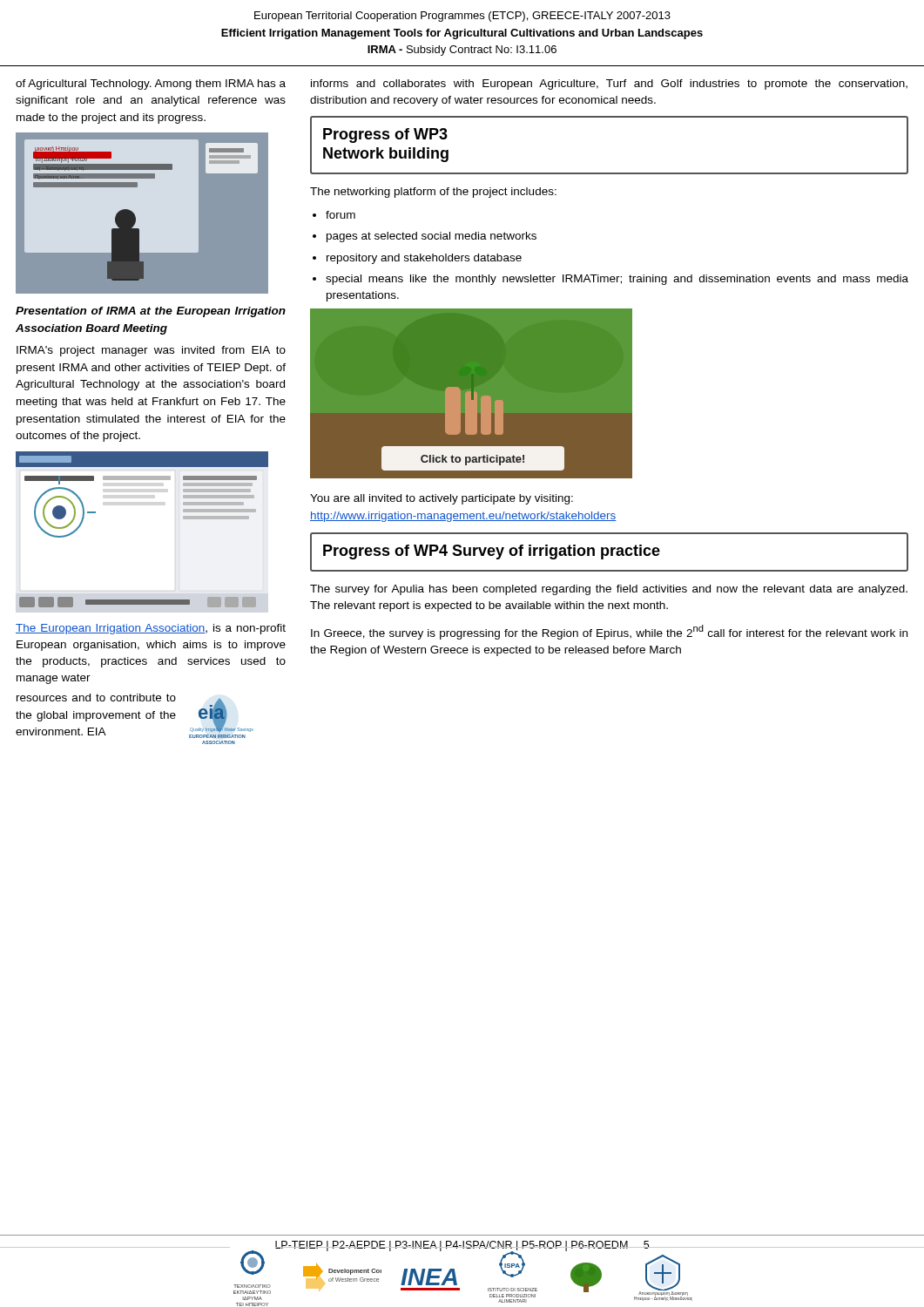This screenshot has height=1307, width=924.
Task: Find the block starting "repository and stakeholders database"
Action: click(x=424, y=257)
